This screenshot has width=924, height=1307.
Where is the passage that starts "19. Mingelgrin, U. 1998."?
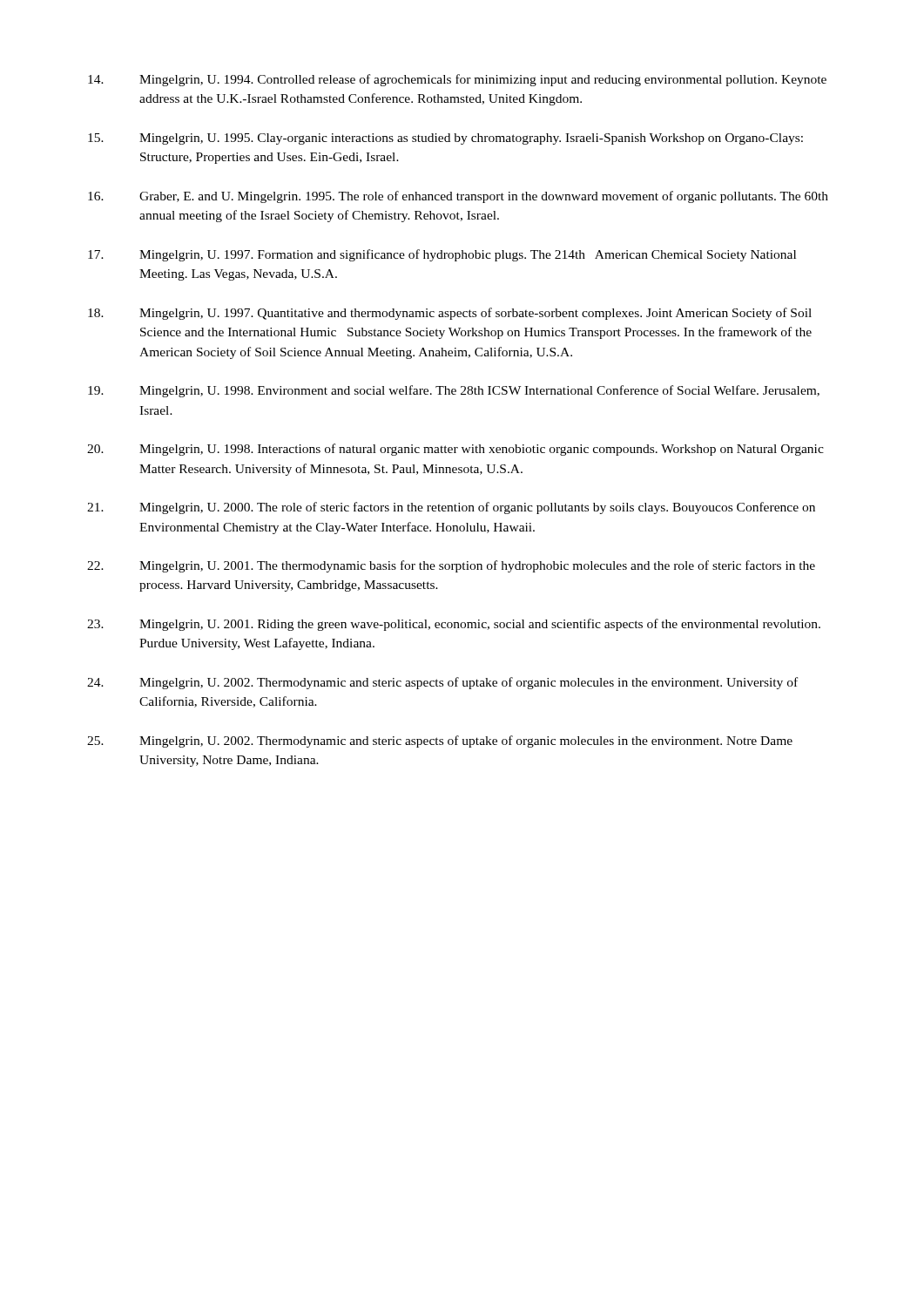(466, 400)
